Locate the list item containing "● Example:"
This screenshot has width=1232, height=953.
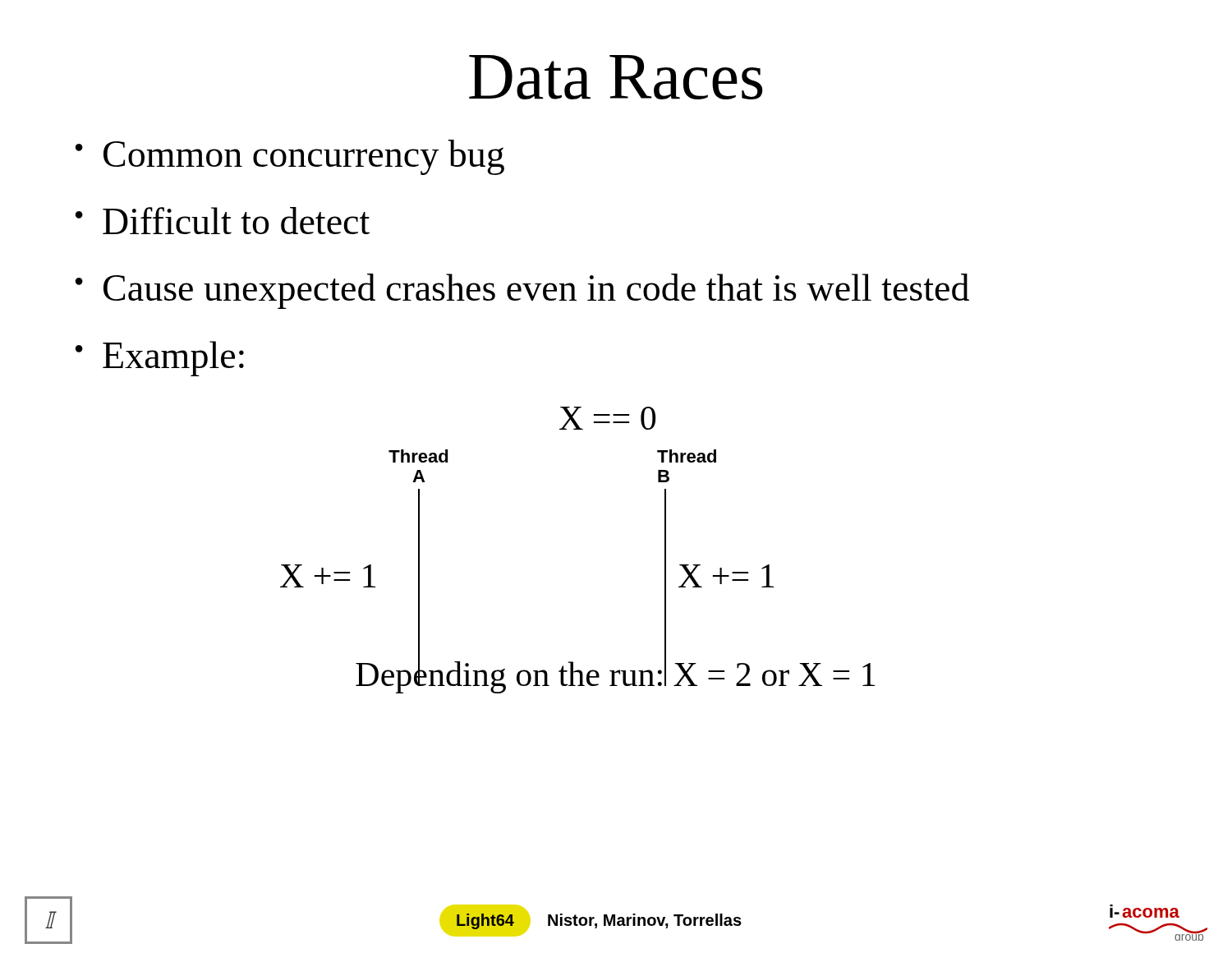coord(160,359)
